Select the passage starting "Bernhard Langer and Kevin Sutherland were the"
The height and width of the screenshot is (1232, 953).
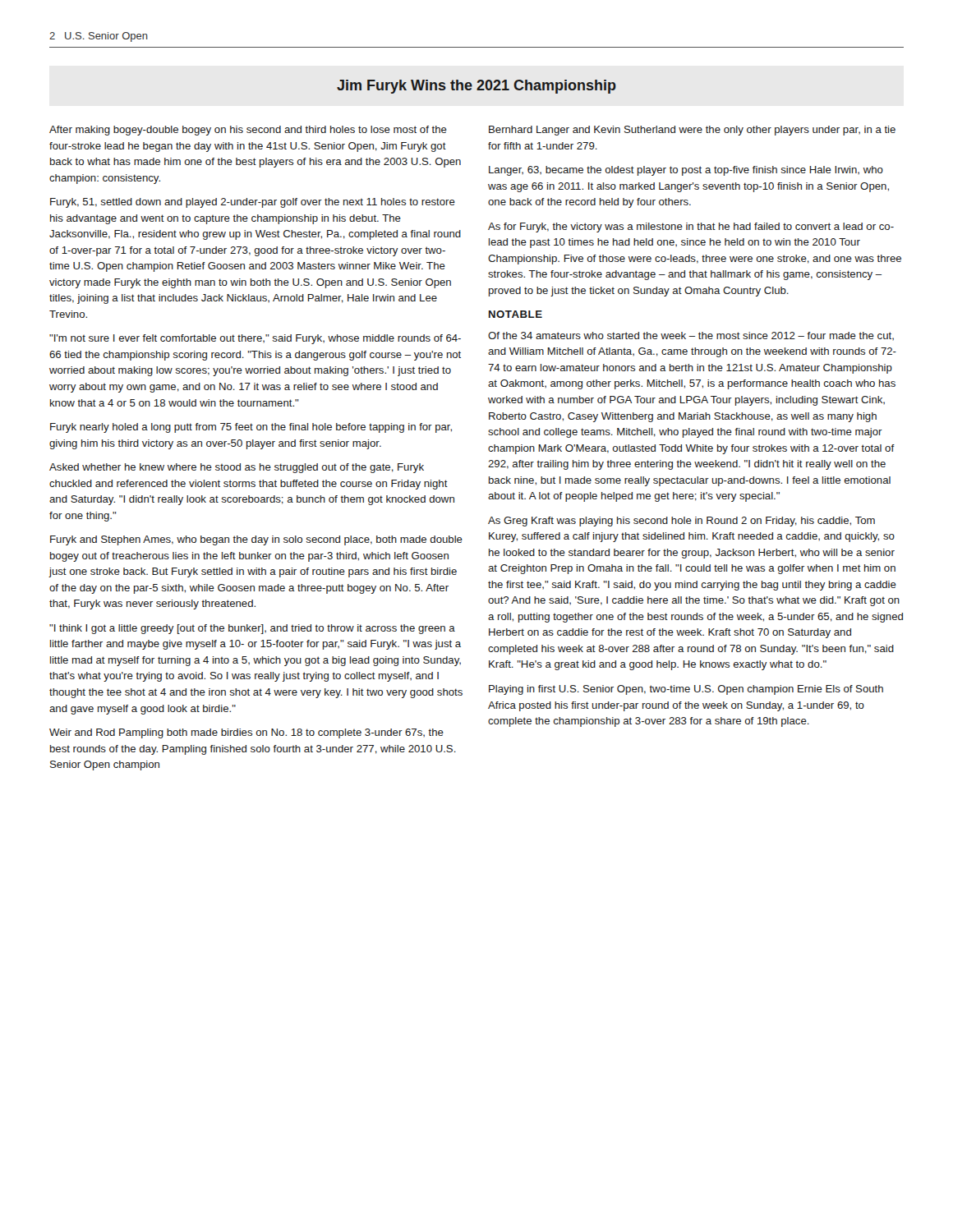pyautogui.click(x=696, y=138)
